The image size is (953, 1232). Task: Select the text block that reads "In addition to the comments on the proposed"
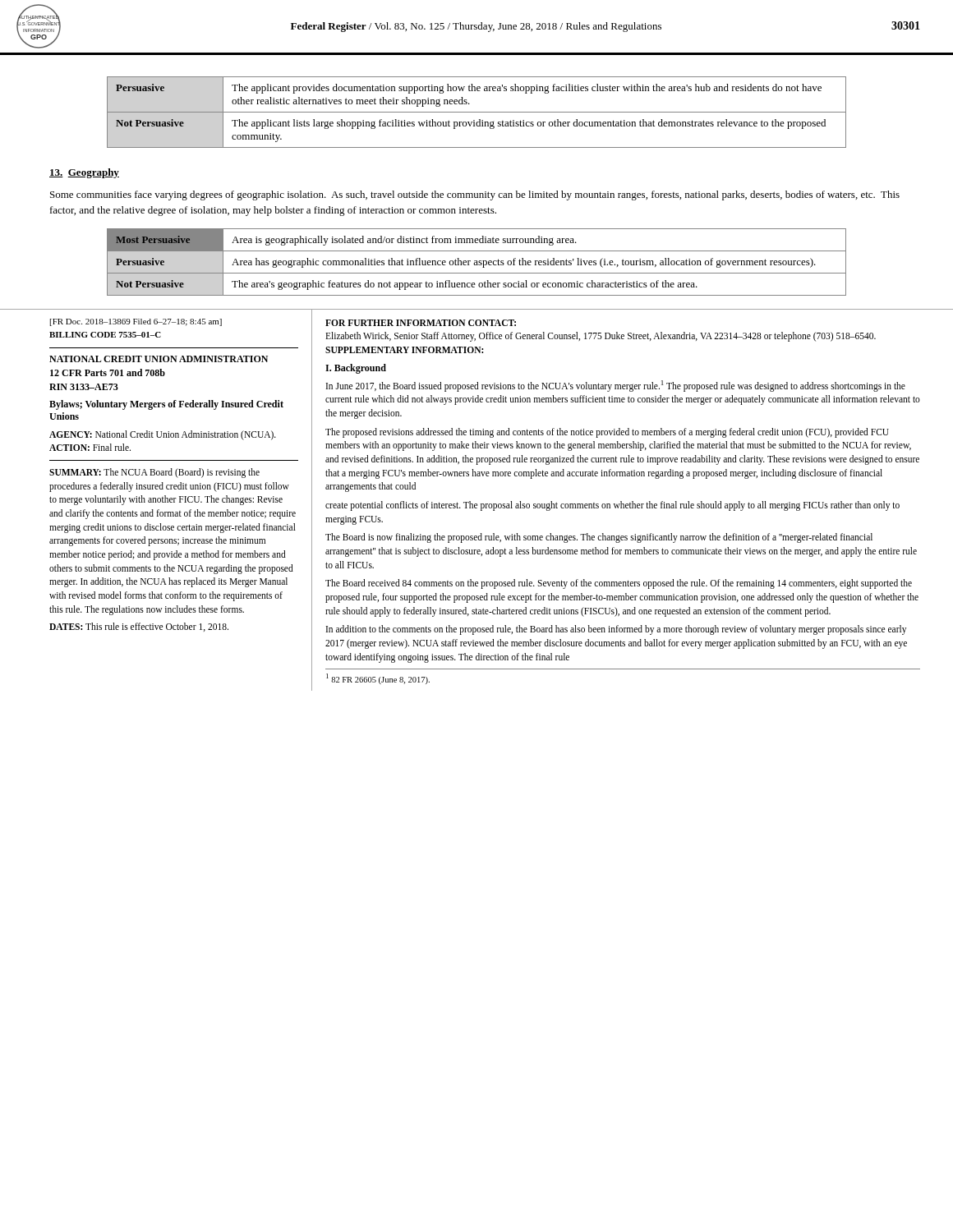[616, 643]
